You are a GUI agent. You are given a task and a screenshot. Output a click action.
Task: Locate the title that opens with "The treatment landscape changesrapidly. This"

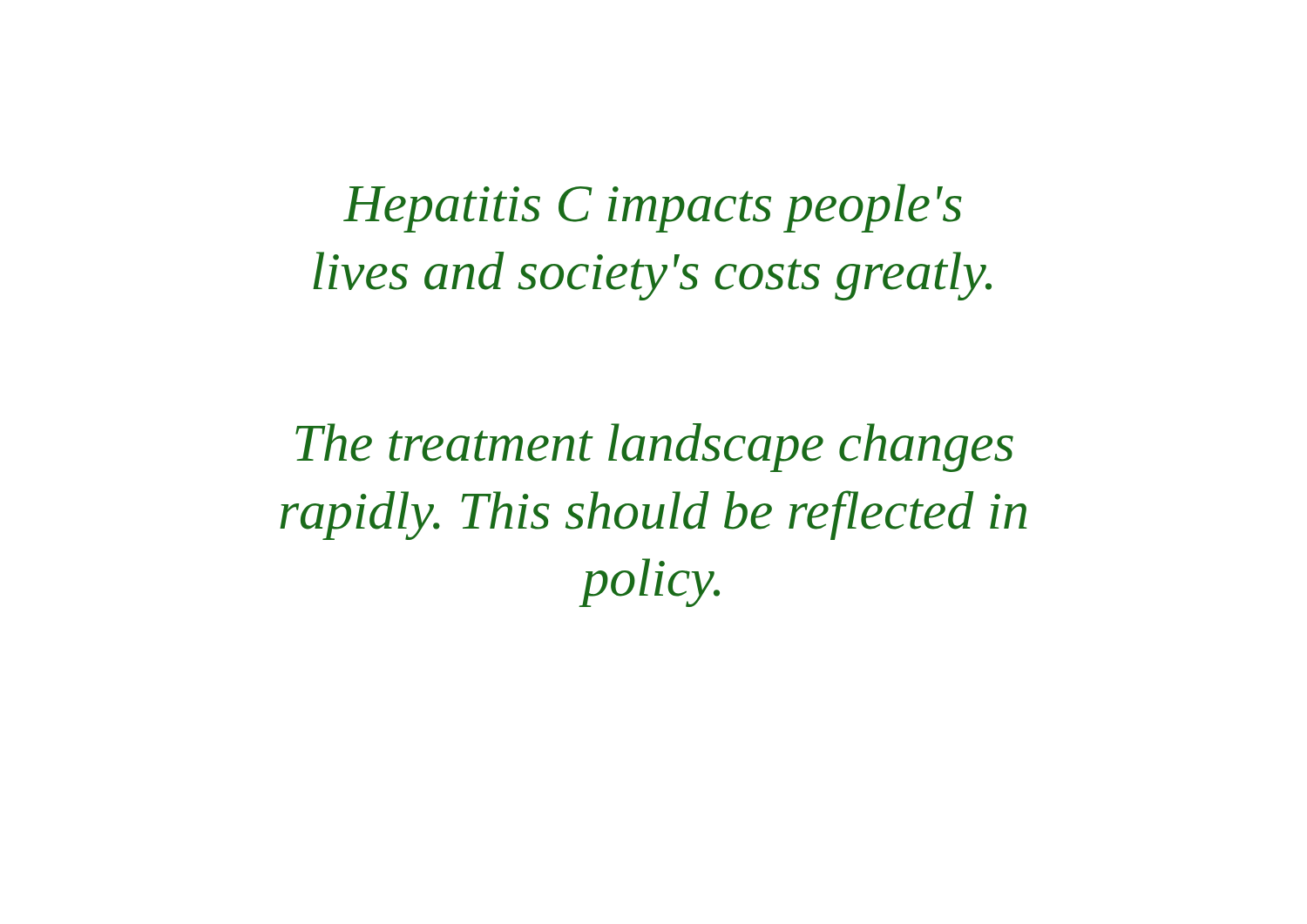click(654, 510)
